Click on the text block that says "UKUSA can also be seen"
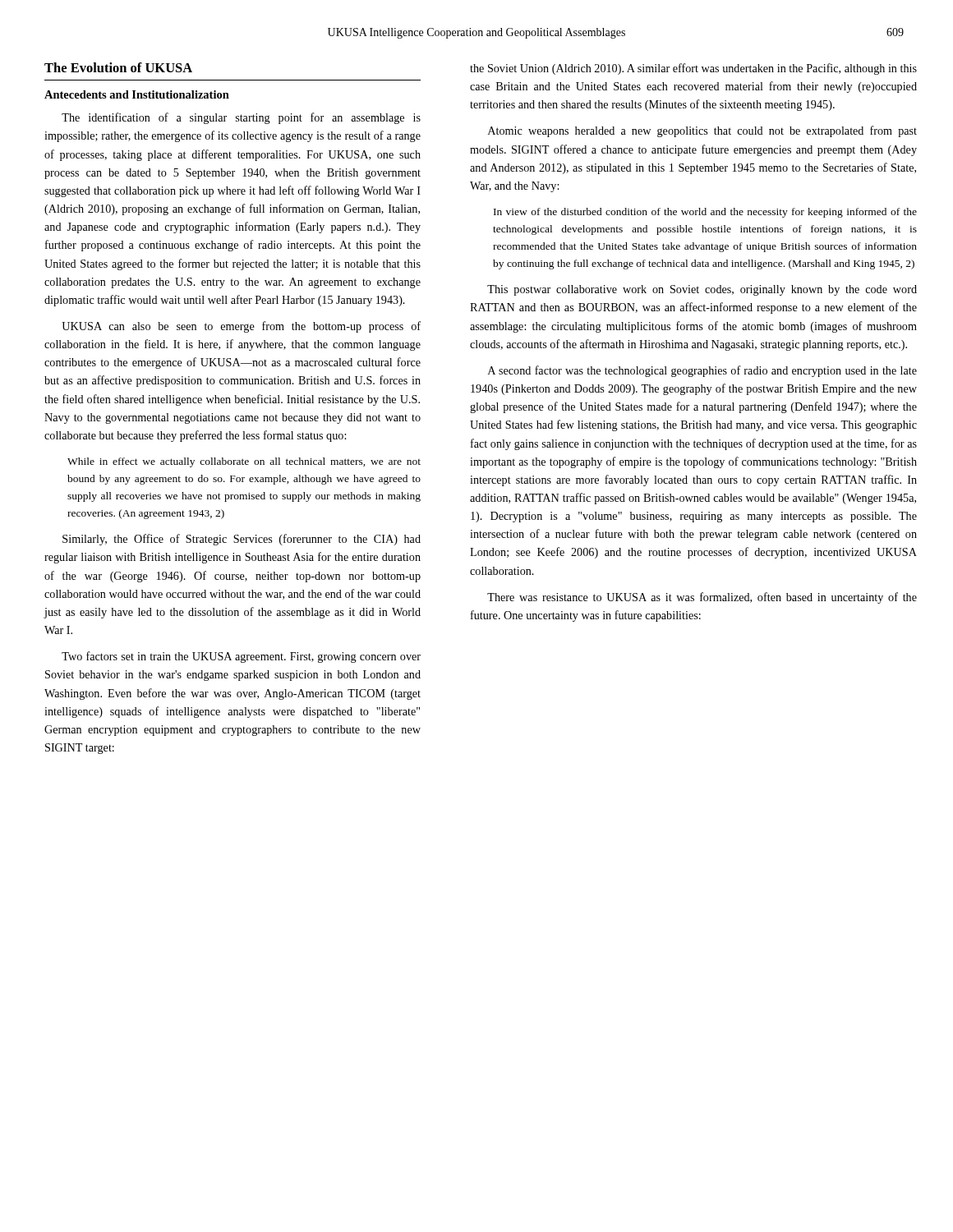 click(x=233, y=381)
